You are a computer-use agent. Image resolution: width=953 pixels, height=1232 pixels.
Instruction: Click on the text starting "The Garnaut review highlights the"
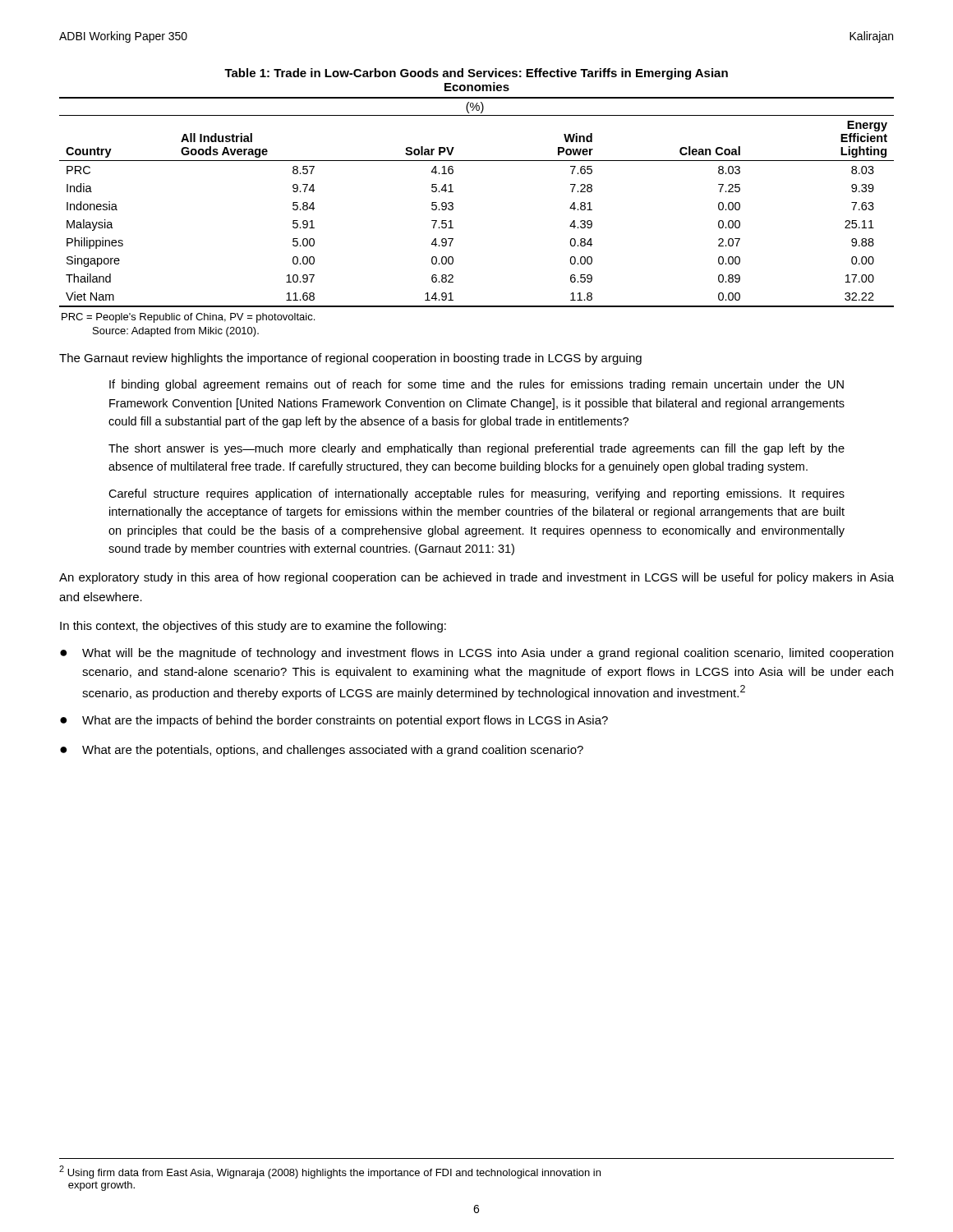pos(351,358)
